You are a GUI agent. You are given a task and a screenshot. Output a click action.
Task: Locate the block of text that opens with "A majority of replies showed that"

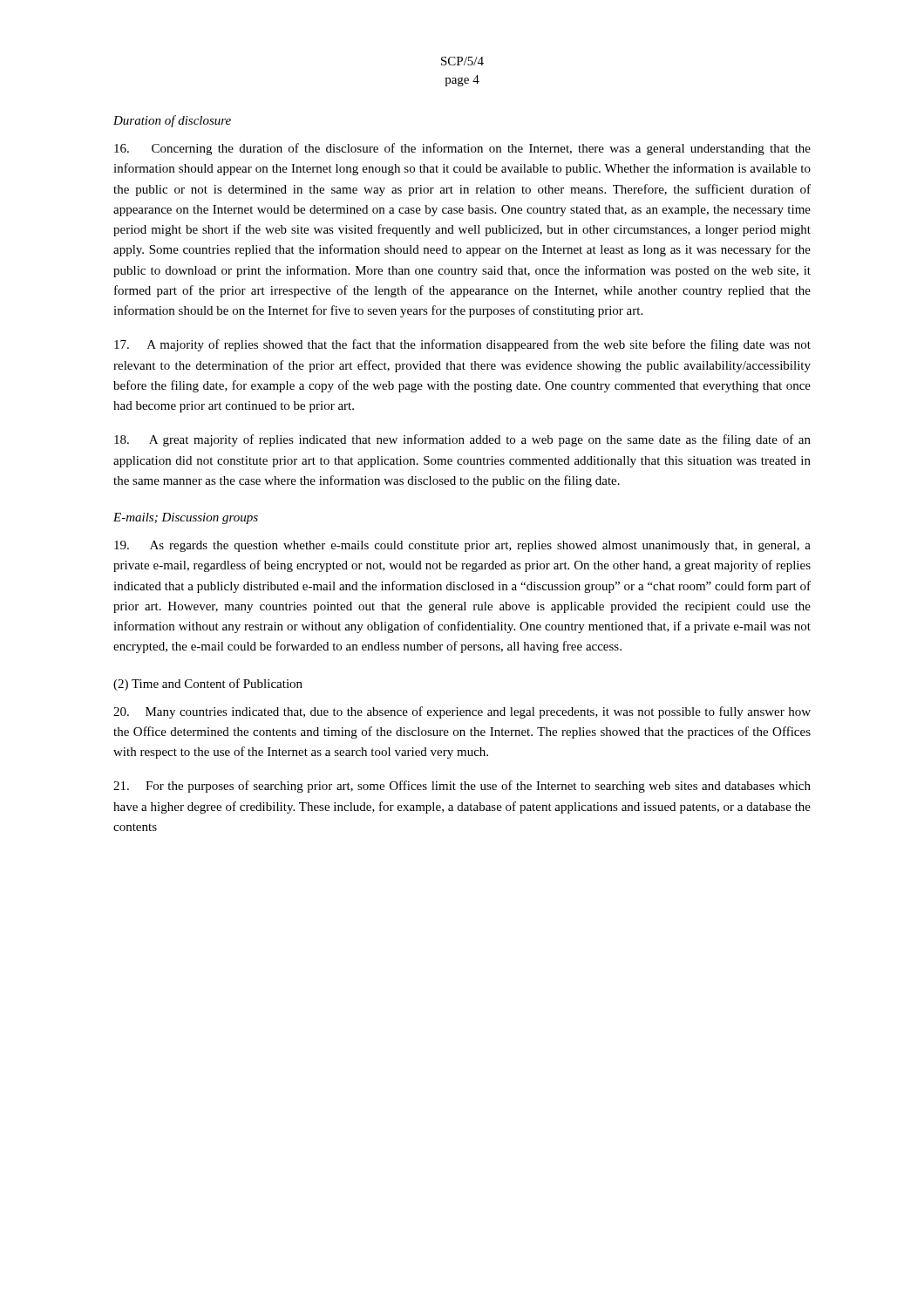point(462,376)
